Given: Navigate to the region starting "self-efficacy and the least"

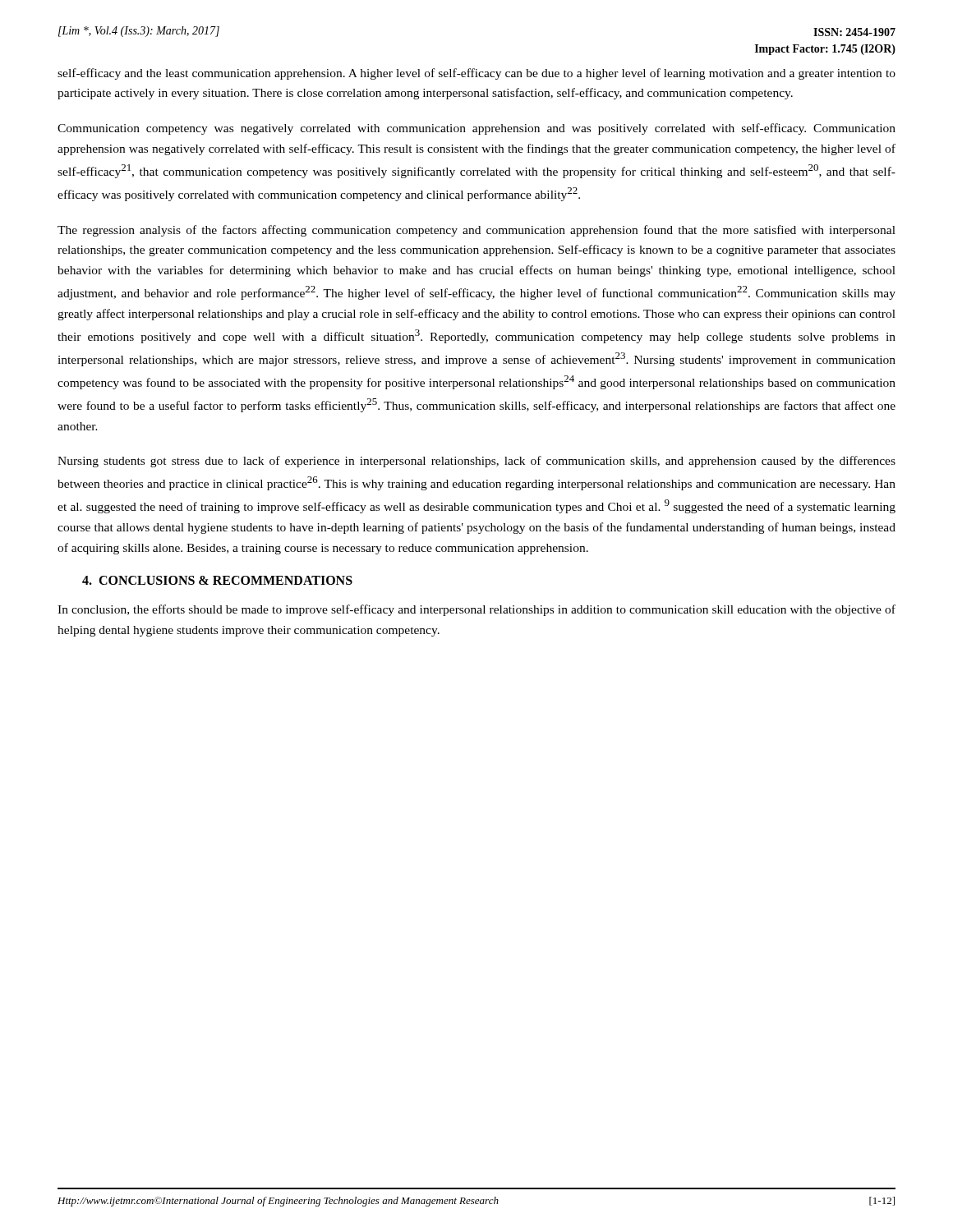Looking at the screenshot, I should click(476, 83).
